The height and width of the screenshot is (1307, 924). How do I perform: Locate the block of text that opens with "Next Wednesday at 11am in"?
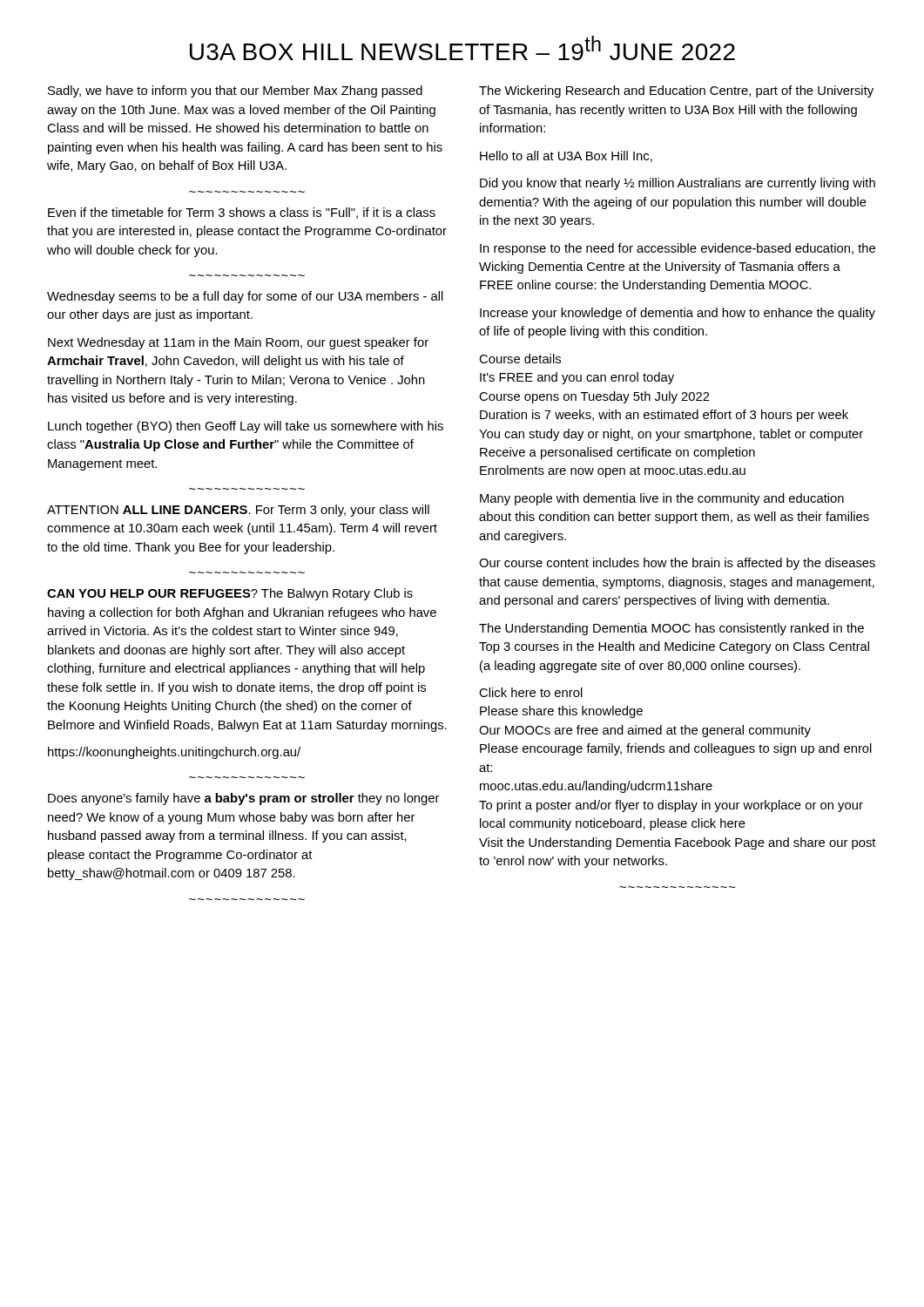click(x=238, y=370)
